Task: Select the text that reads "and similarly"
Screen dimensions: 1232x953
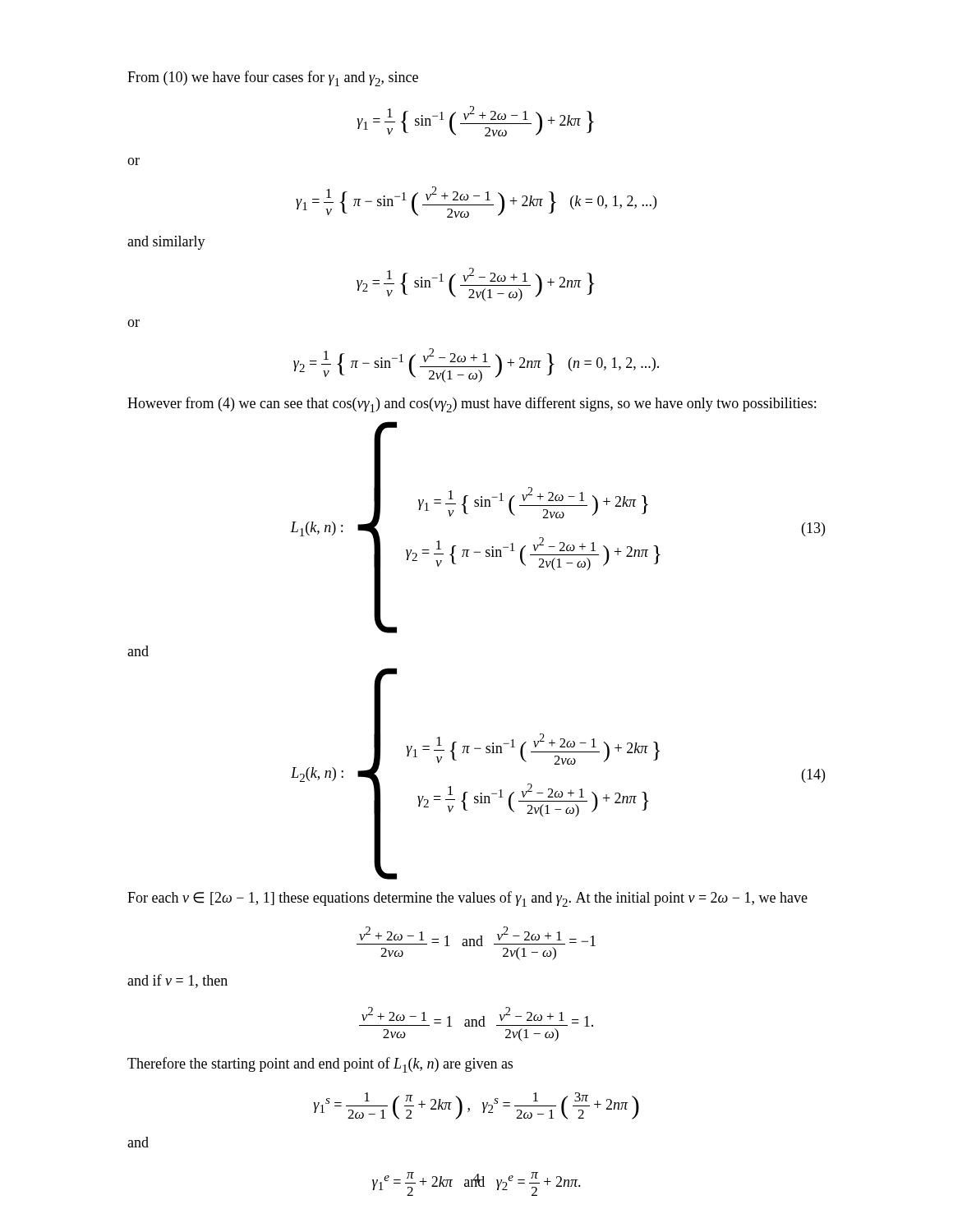Action: [166, 241]
